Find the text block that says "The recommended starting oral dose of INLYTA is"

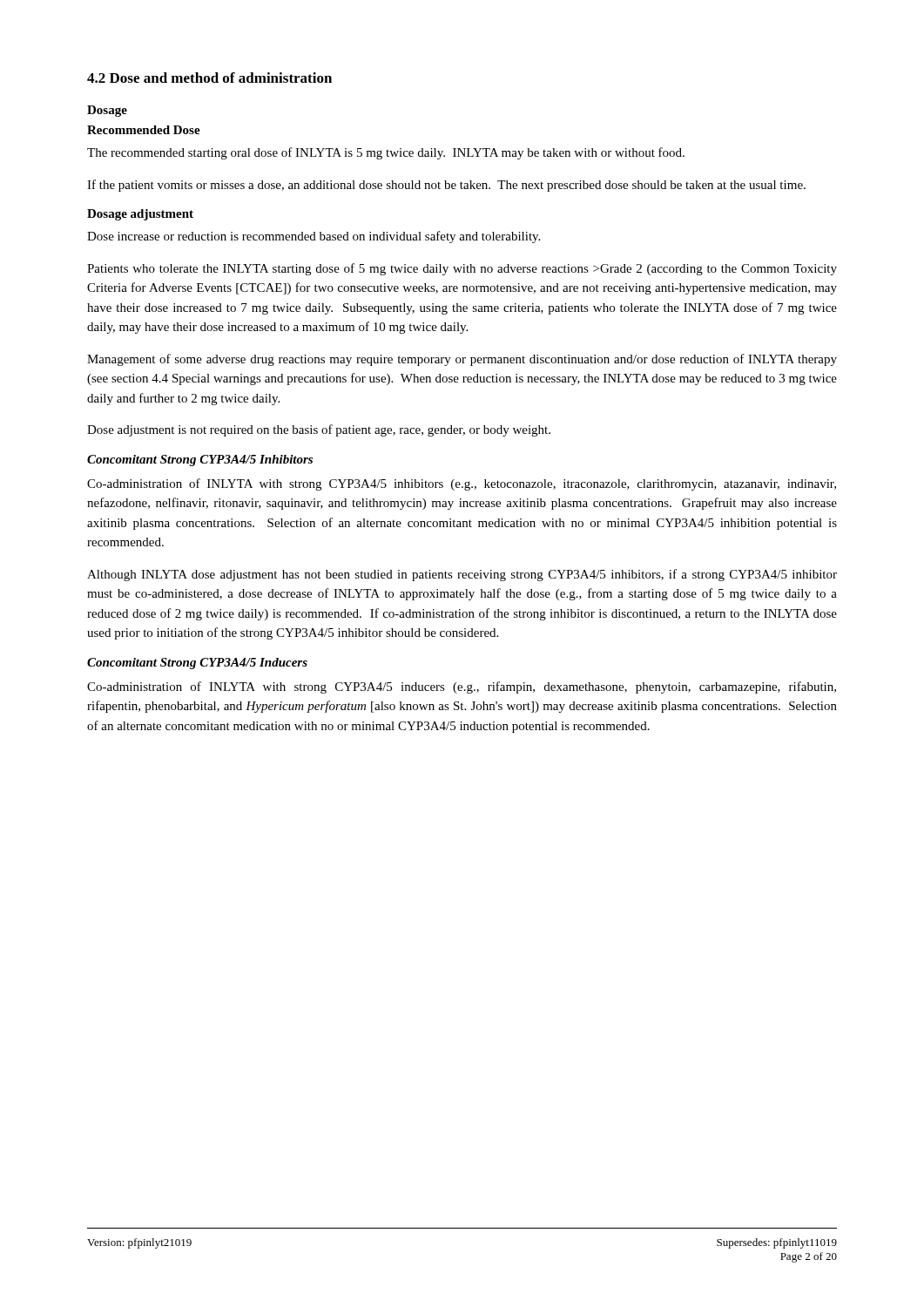pyautogui.click(x=386, y=152)
